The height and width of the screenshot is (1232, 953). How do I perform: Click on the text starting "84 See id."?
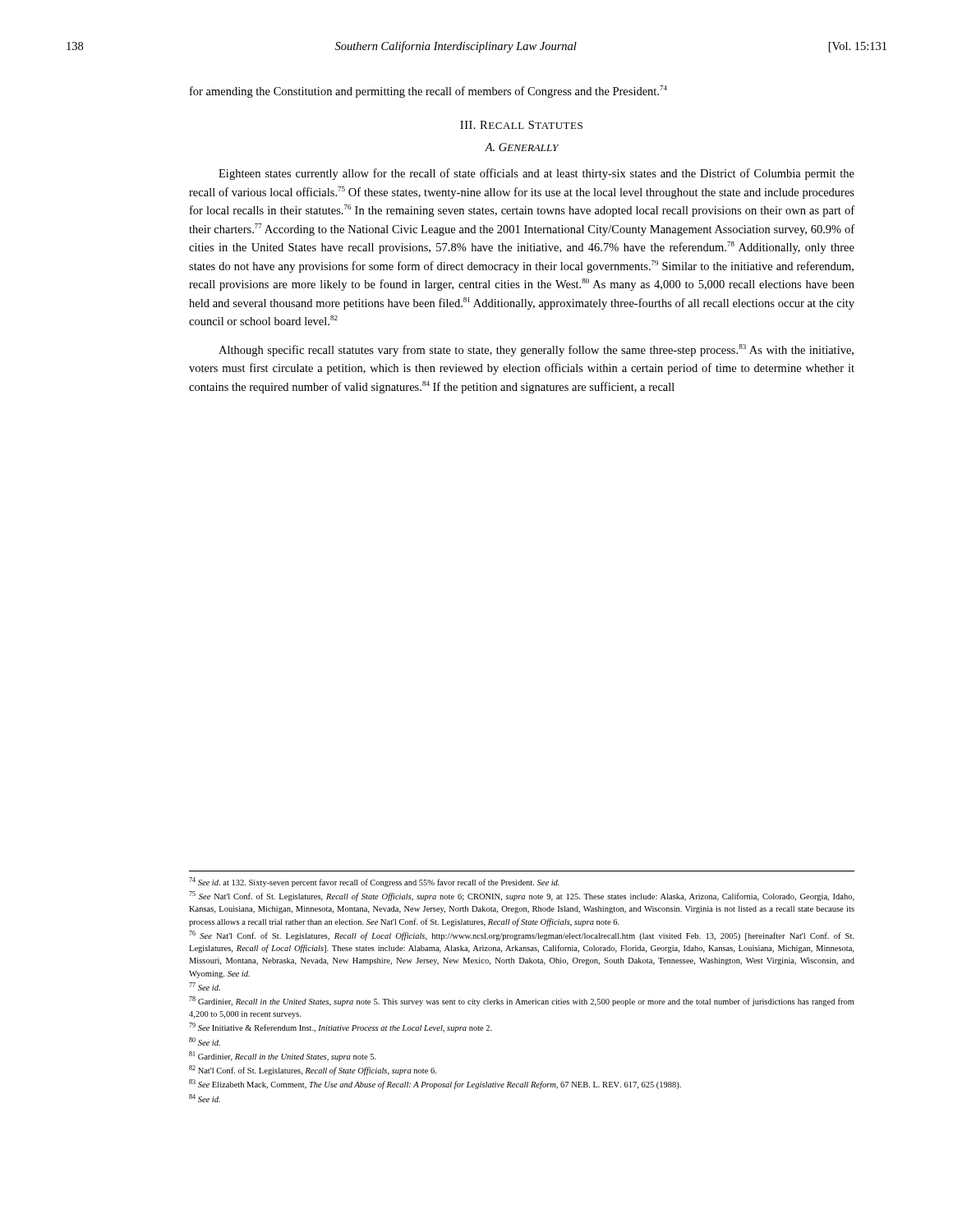pyautogui.click(x=205, y=1098)
